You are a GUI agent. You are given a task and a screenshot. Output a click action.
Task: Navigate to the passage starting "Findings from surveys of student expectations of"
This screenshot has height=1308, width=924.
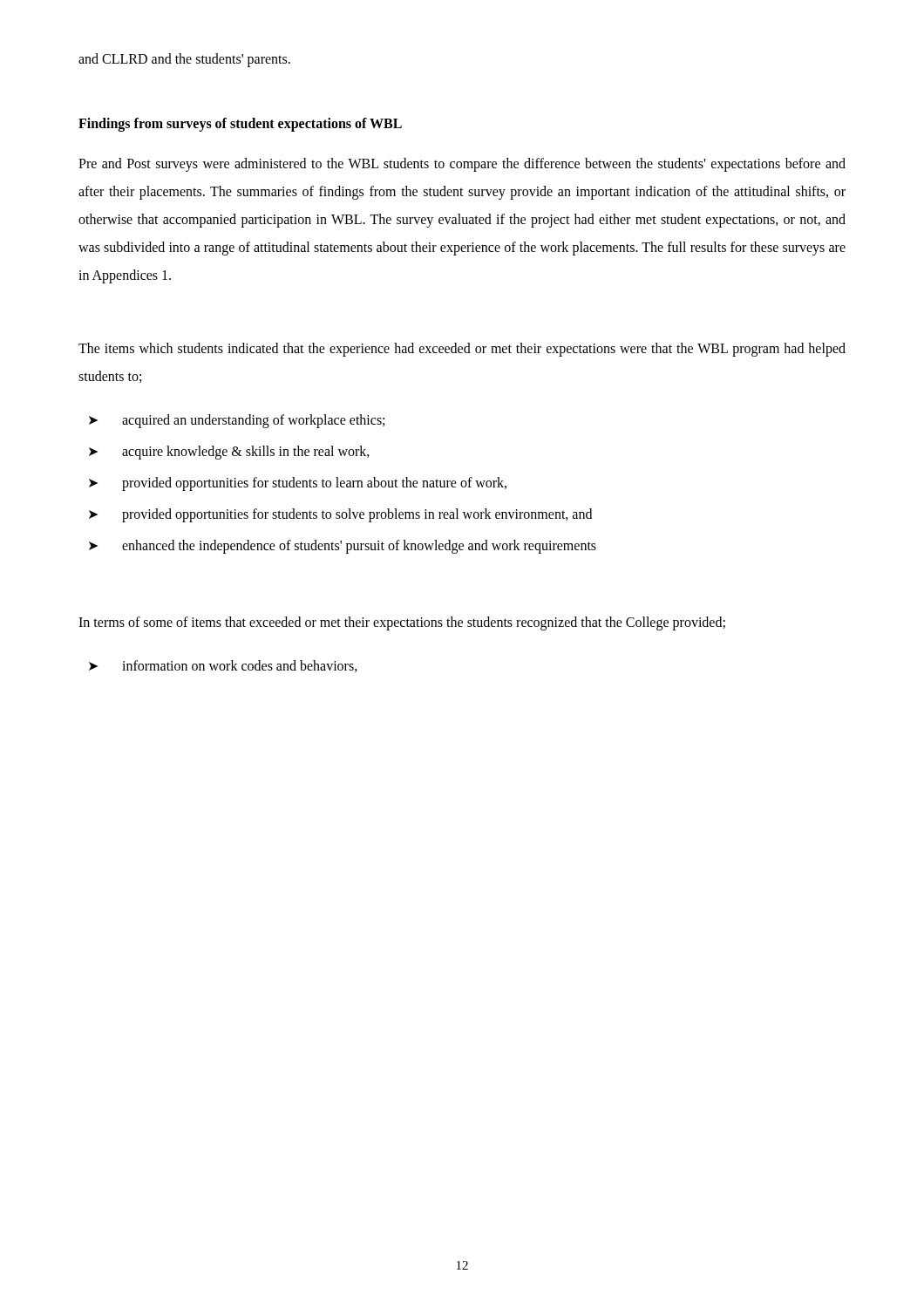pyautogui.click(x=240, y=123)
